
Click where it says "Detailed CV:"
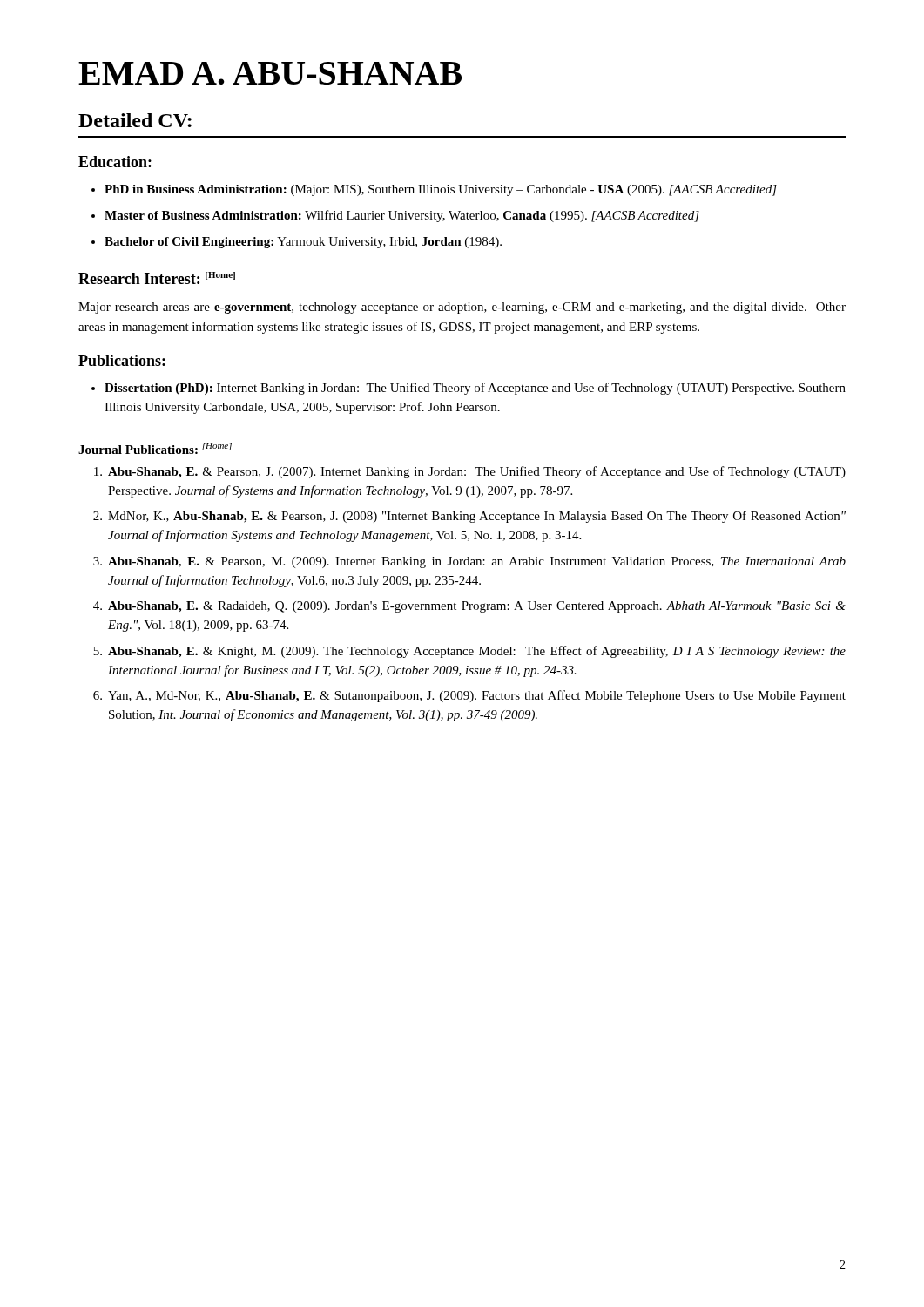click(135, 120)
